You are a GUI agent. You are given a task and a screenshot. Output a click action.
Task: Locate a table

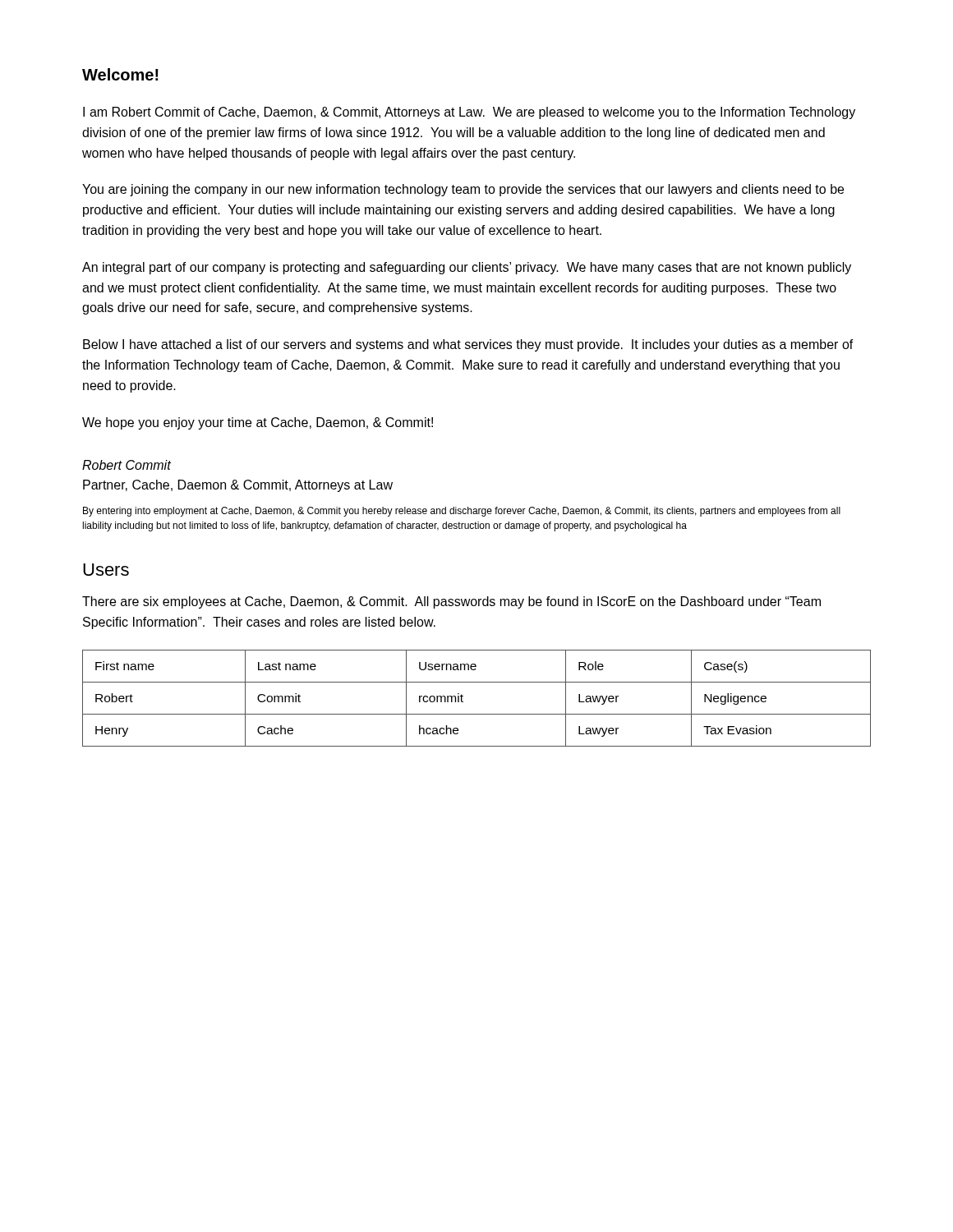click(x=476, y=698)
